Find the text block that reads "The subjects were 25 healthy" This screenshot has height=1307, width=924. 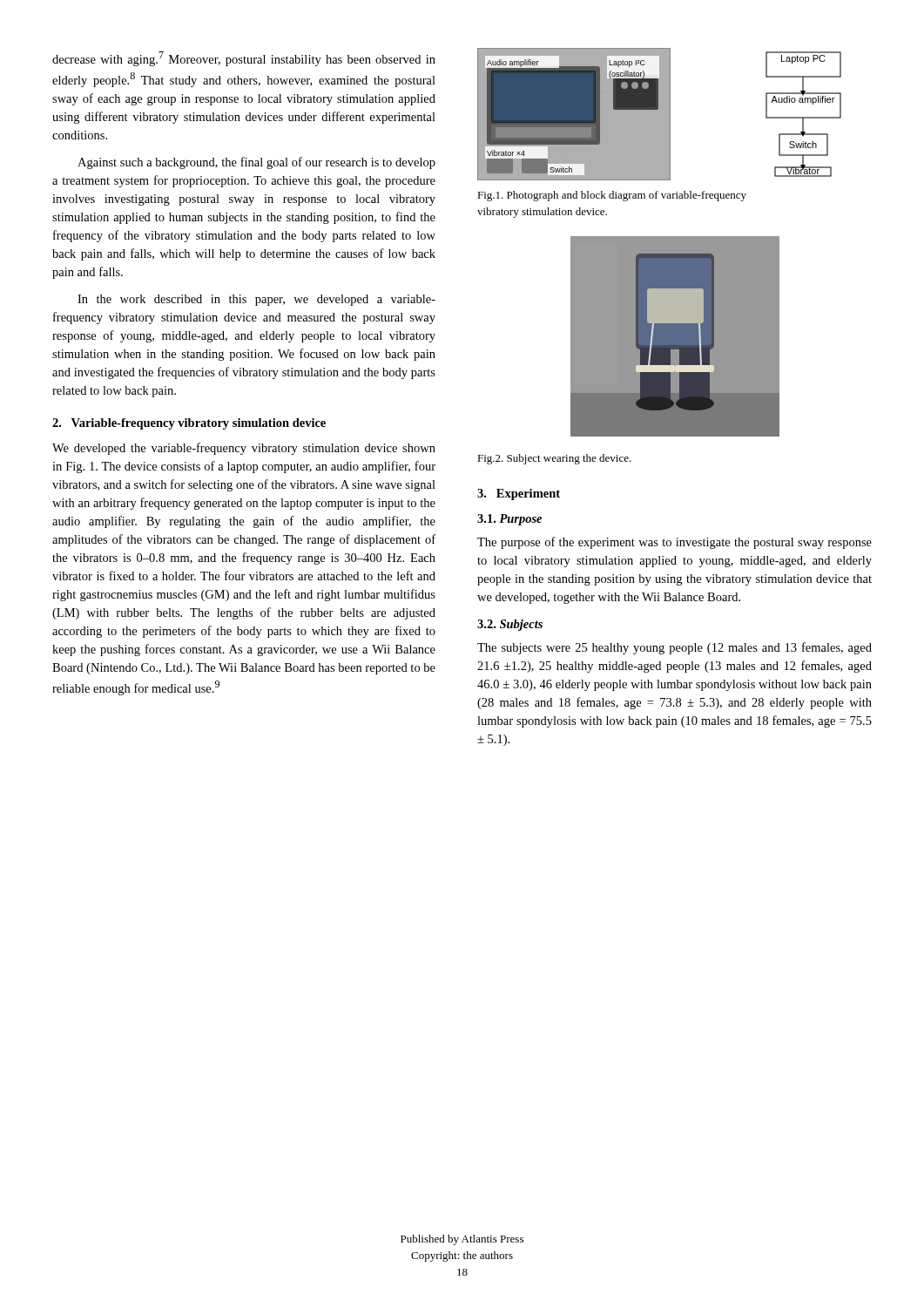tap(674, 693)
